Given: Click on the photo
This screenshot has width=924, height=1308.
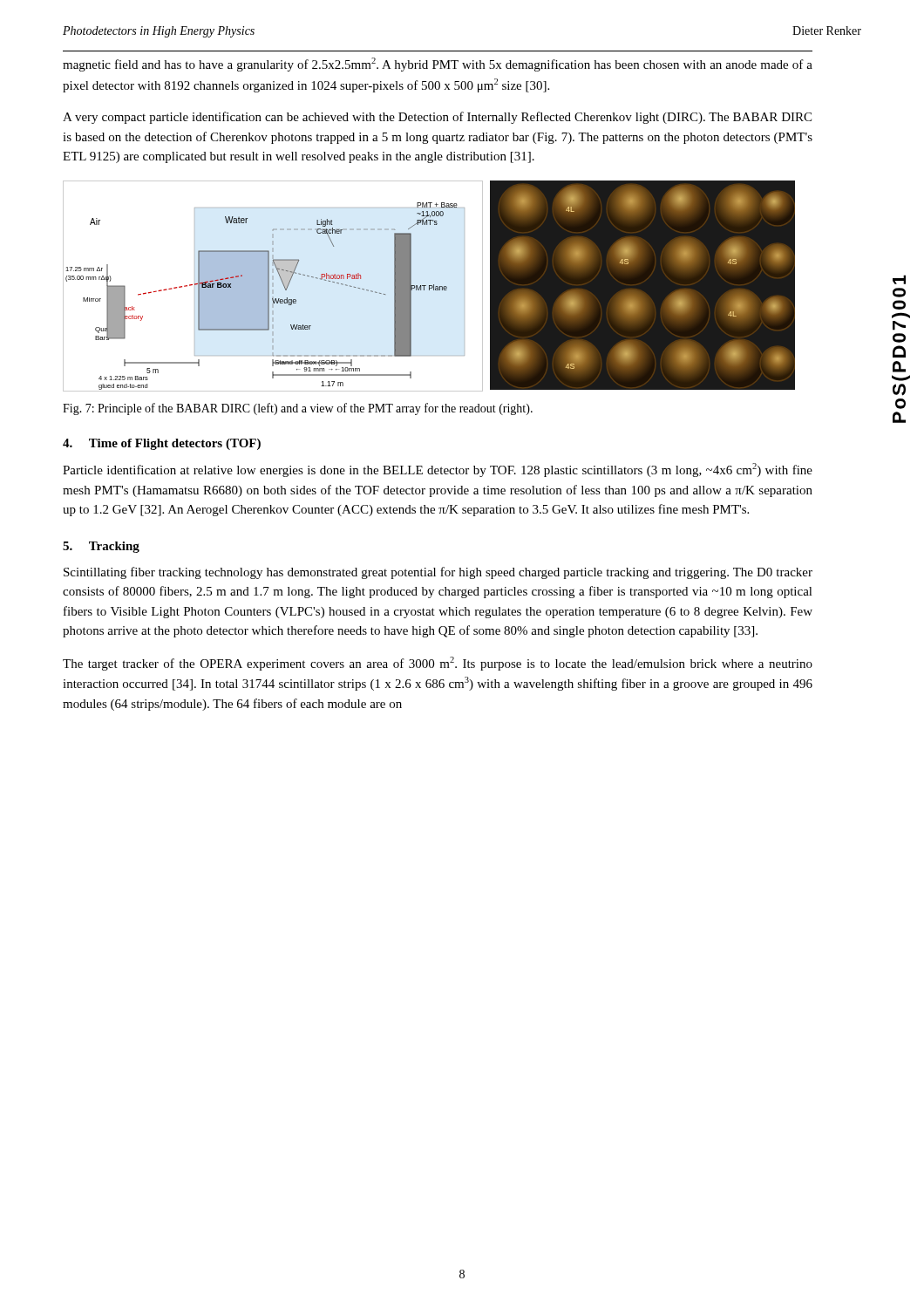Looking at the screenshot, I should pyautogui.click(x=642, y=286).
